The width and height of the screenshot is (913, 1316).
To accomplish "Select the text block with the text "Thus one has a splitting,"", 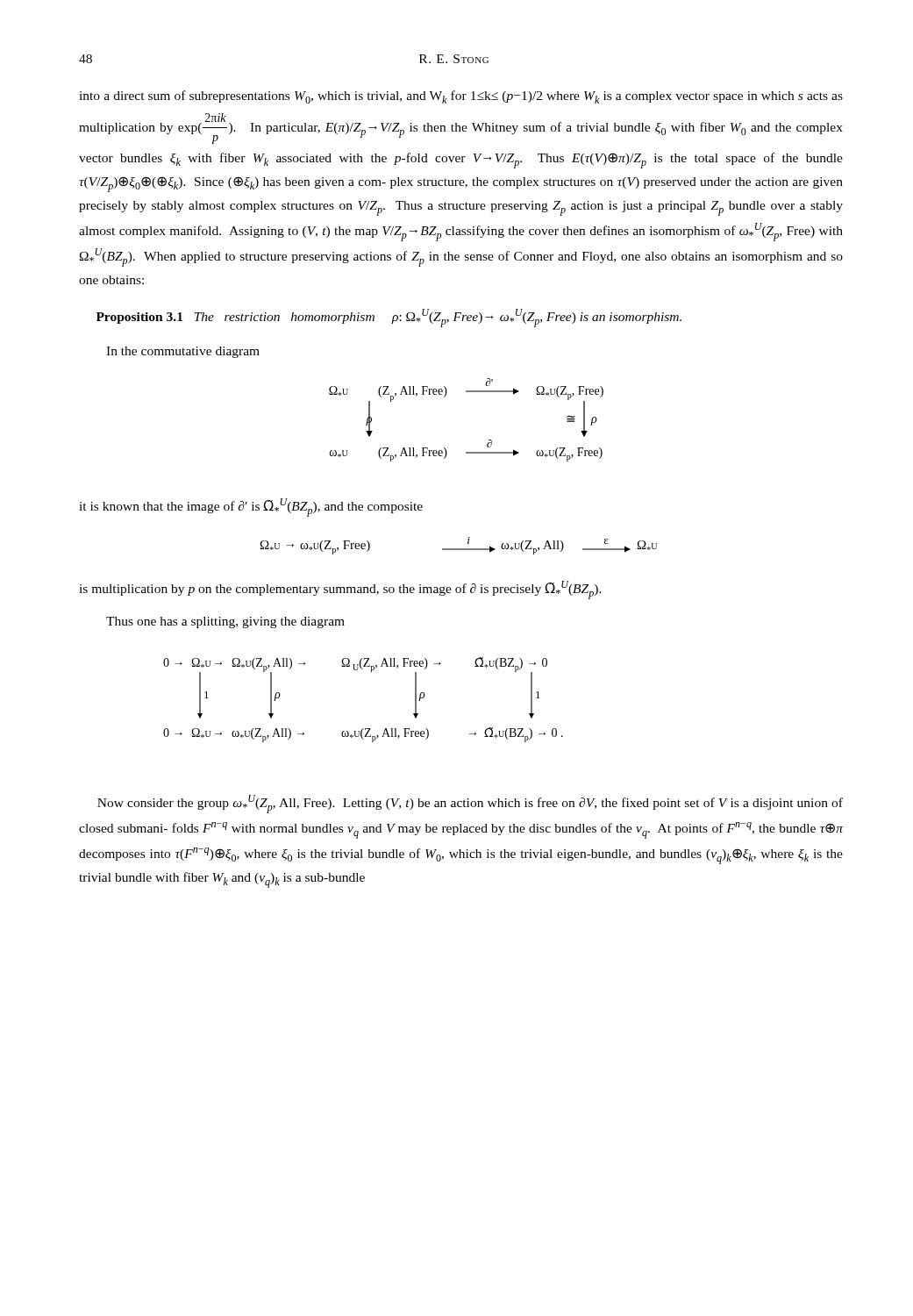I will click(225, 620).
